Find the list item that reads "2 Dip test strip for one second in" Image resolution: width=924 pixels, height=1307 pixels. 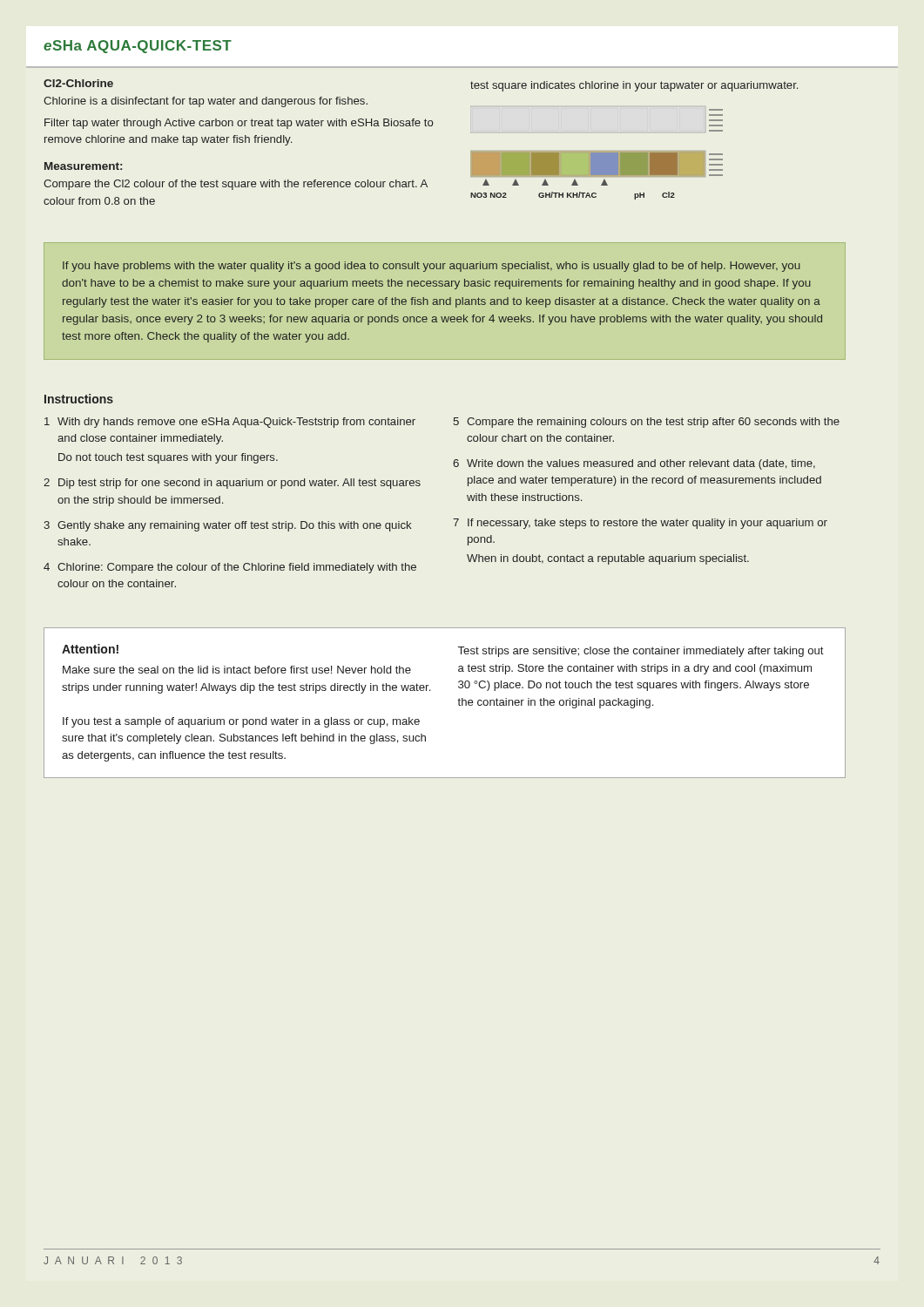pos(237,491)
